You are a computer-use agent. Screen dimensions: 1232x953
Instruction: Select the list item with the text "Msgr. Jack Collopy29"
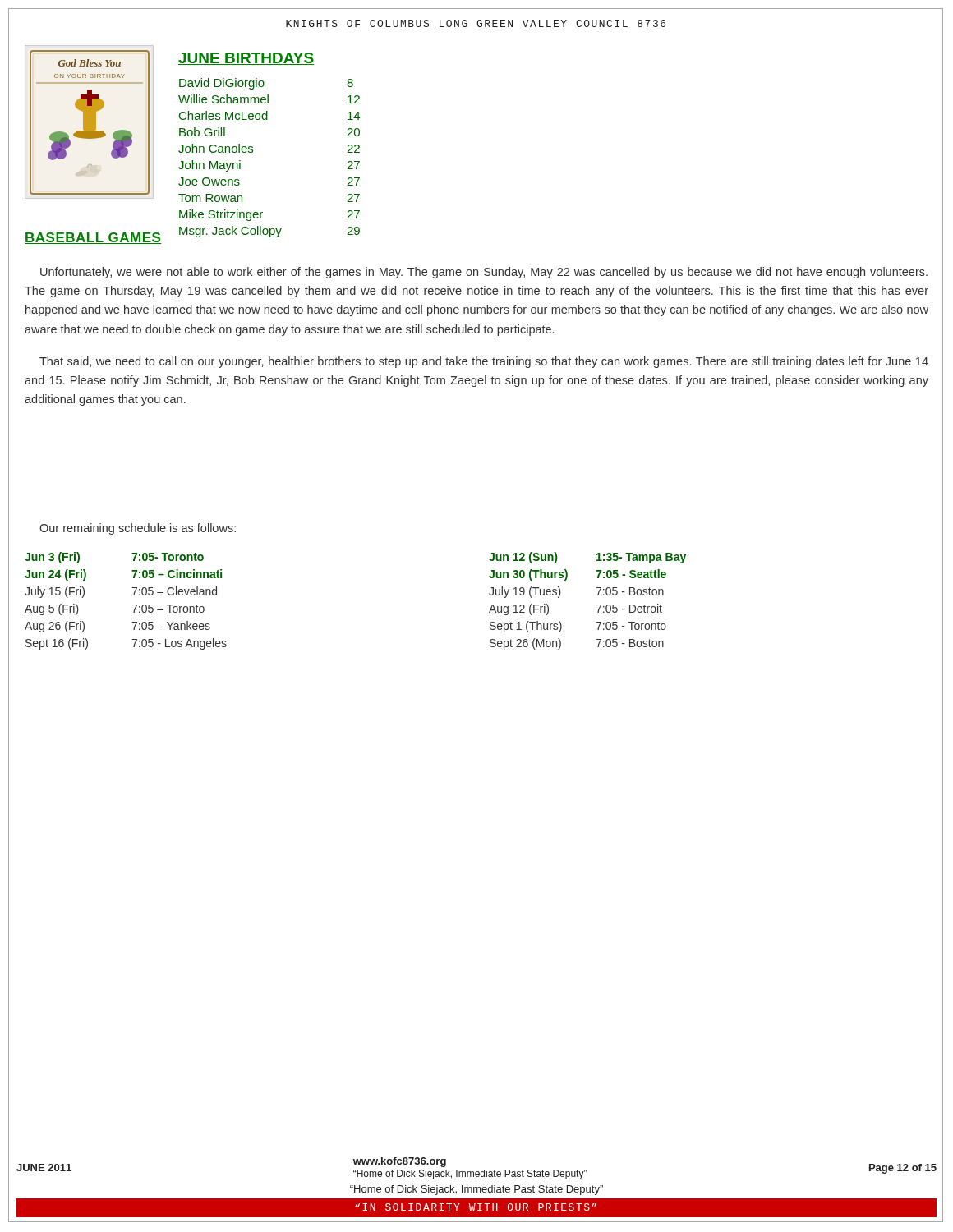[x=279, y=230]
